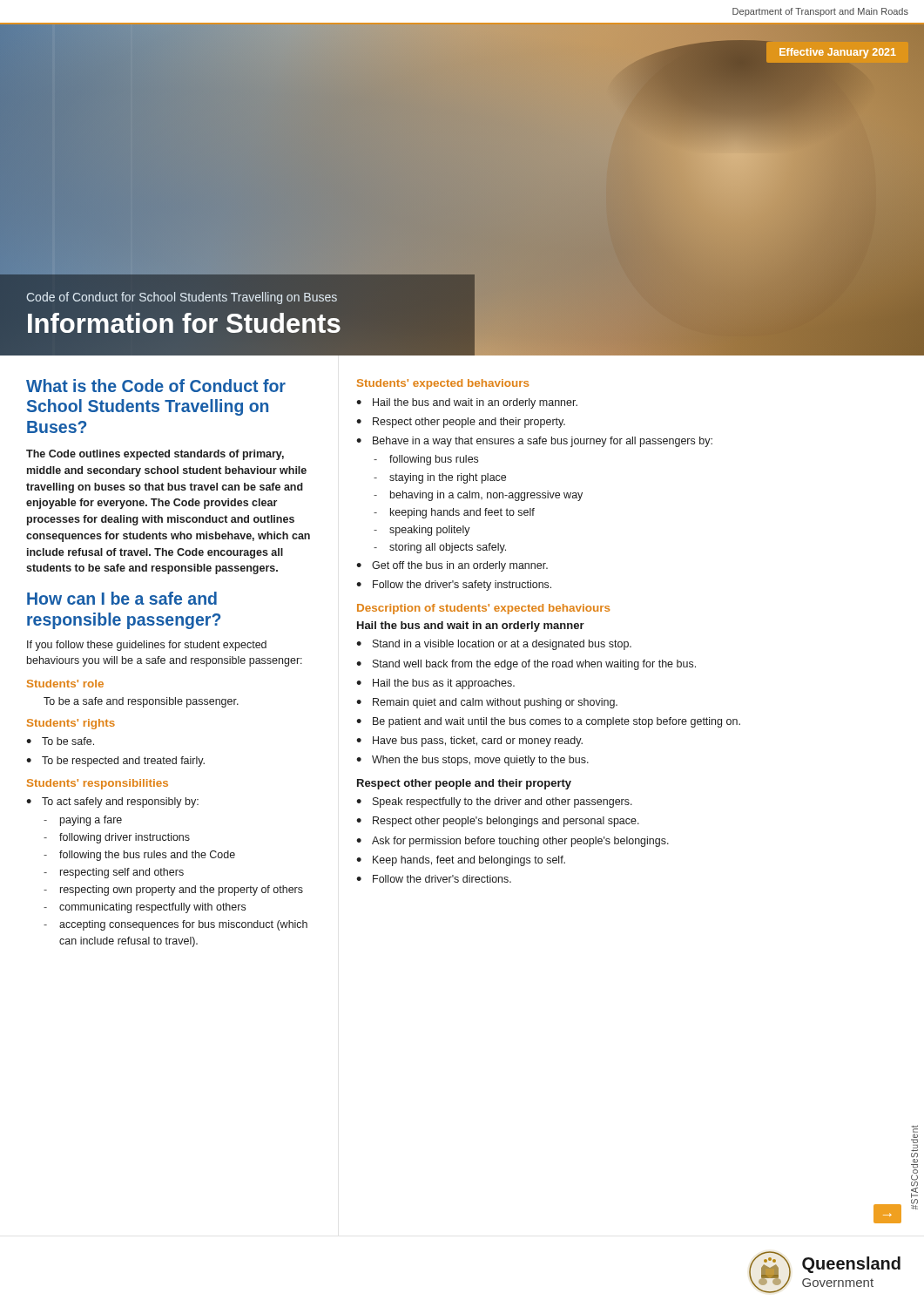The width and height of the screenshot is (924, 1307).
Task: Find the element starting "Effective January 2021"
Action: pos(837,52)
